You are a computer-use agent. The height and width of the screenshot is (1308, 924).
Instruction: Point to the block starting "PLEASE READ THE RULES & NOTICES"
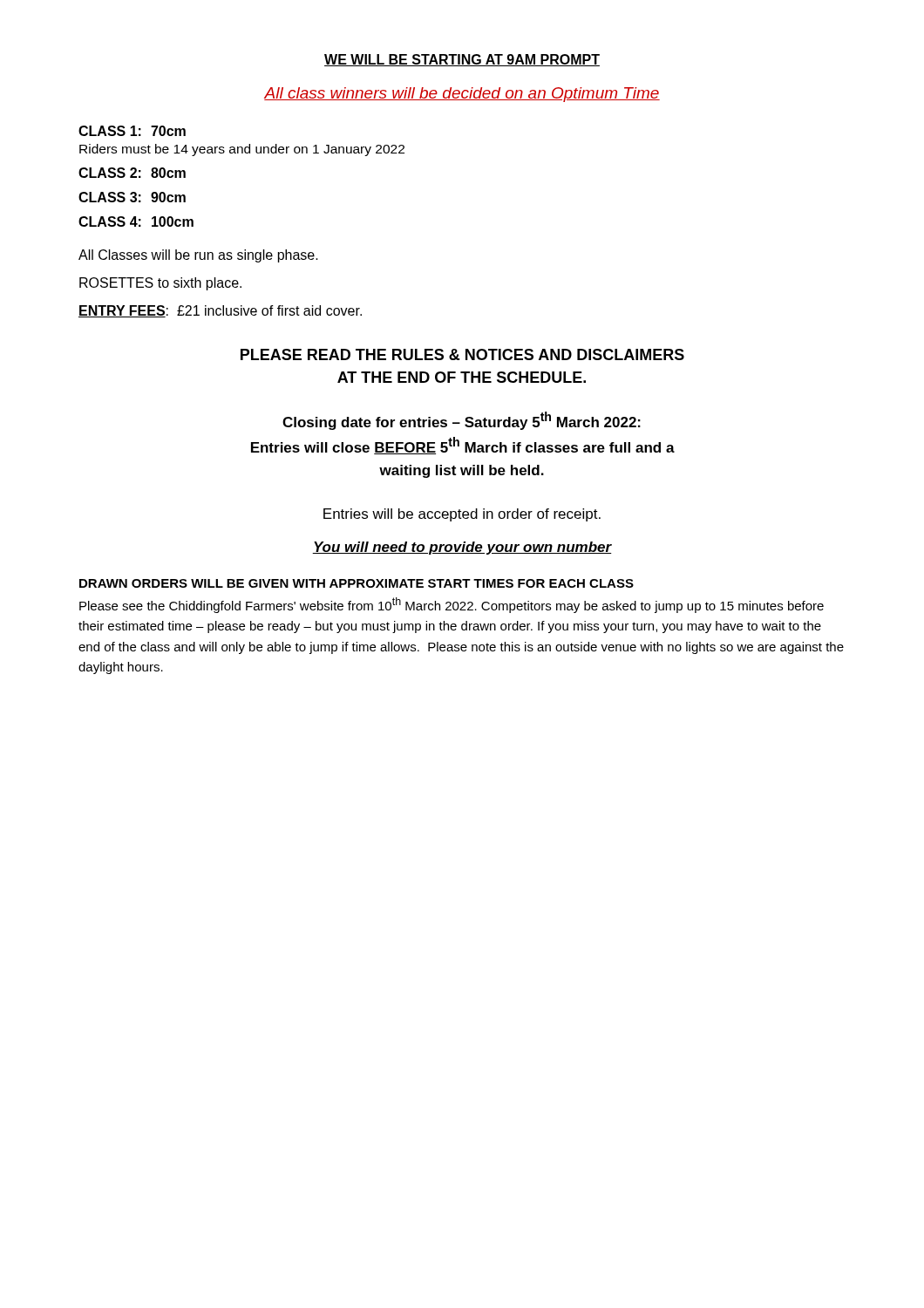point(462,366)
